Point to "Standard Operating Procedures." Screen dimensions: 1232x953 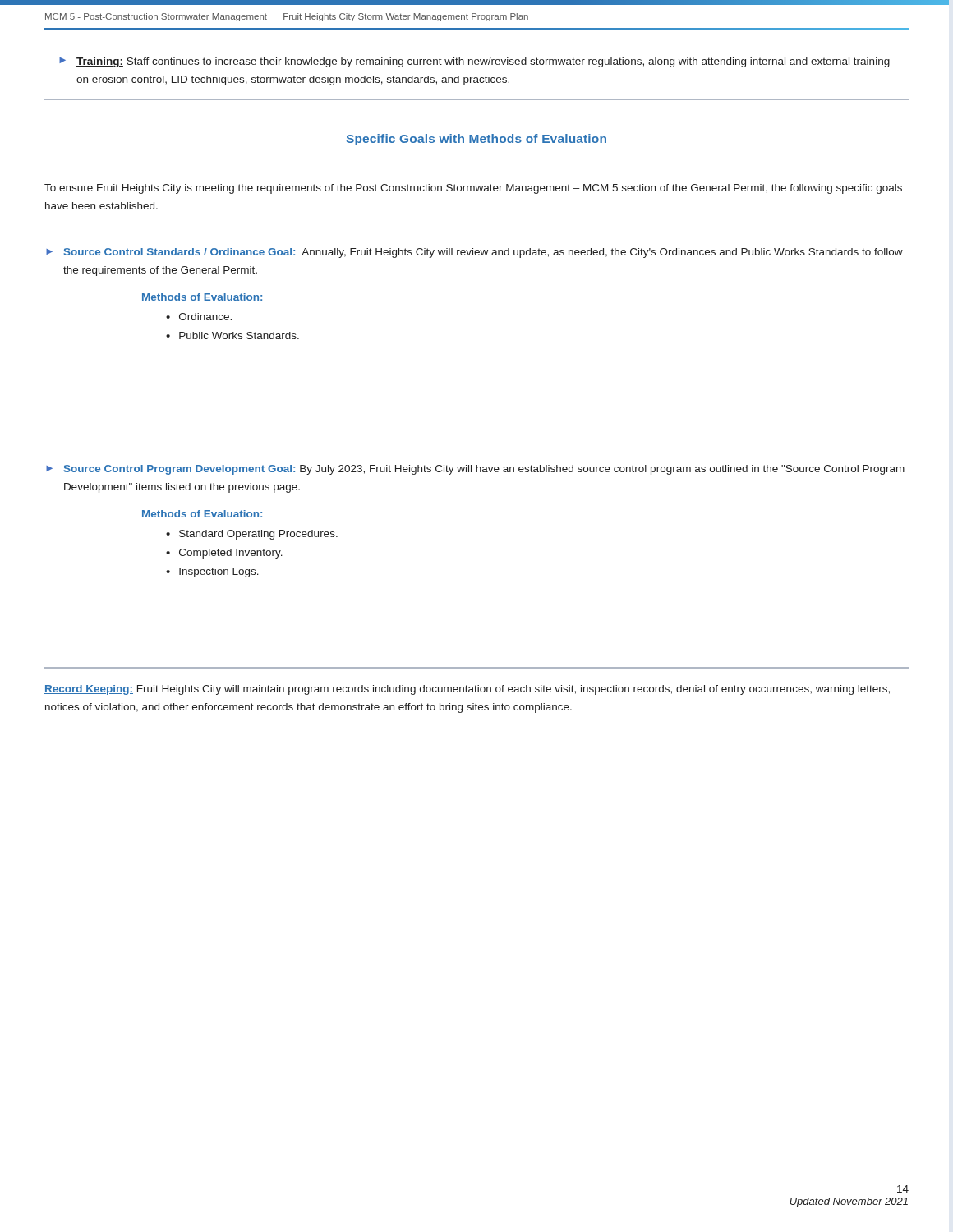pos(258,533)
